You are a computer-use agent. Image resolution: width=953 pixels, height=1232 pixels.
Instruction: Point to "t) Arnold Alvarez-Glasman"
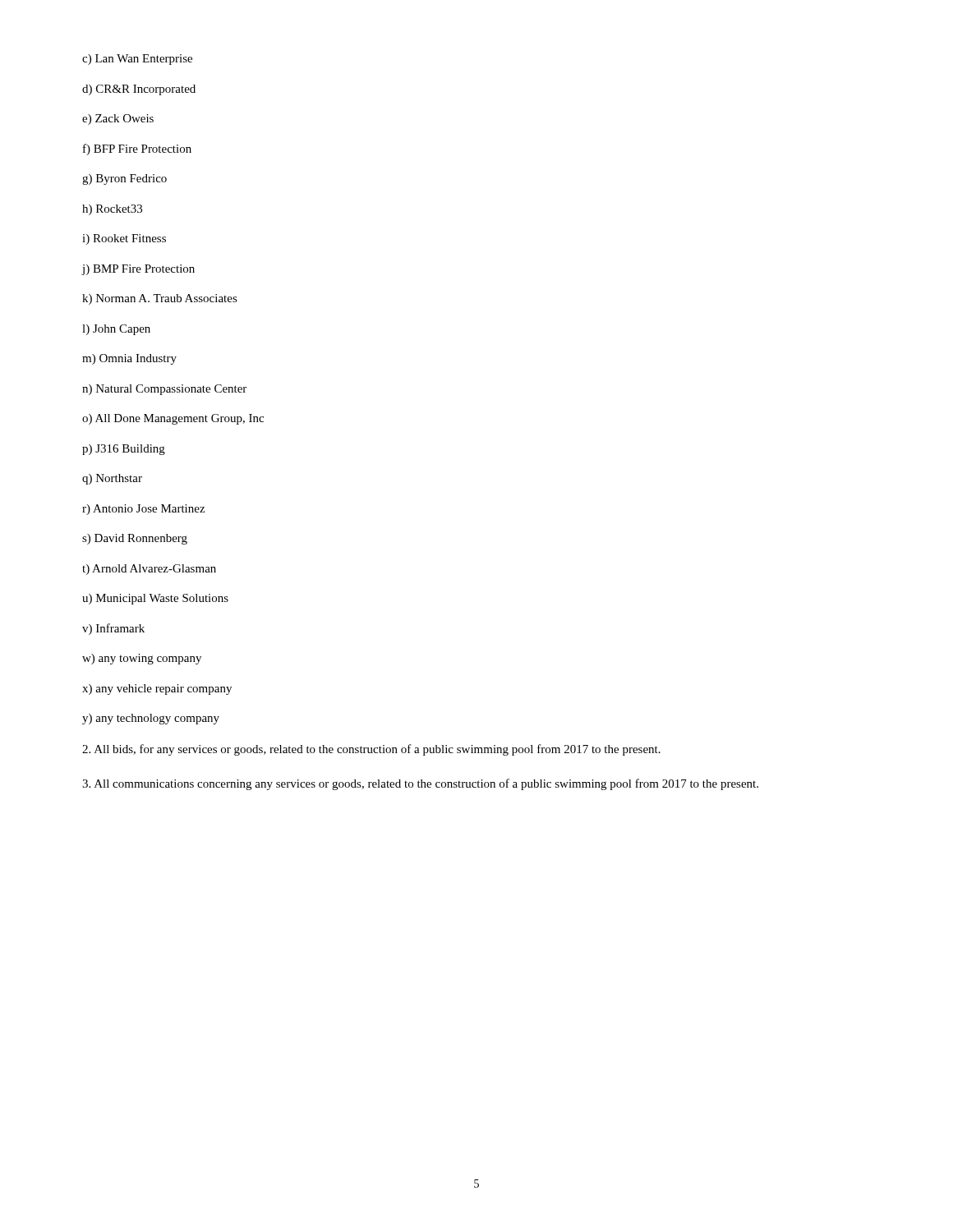(x=149, y=568)
